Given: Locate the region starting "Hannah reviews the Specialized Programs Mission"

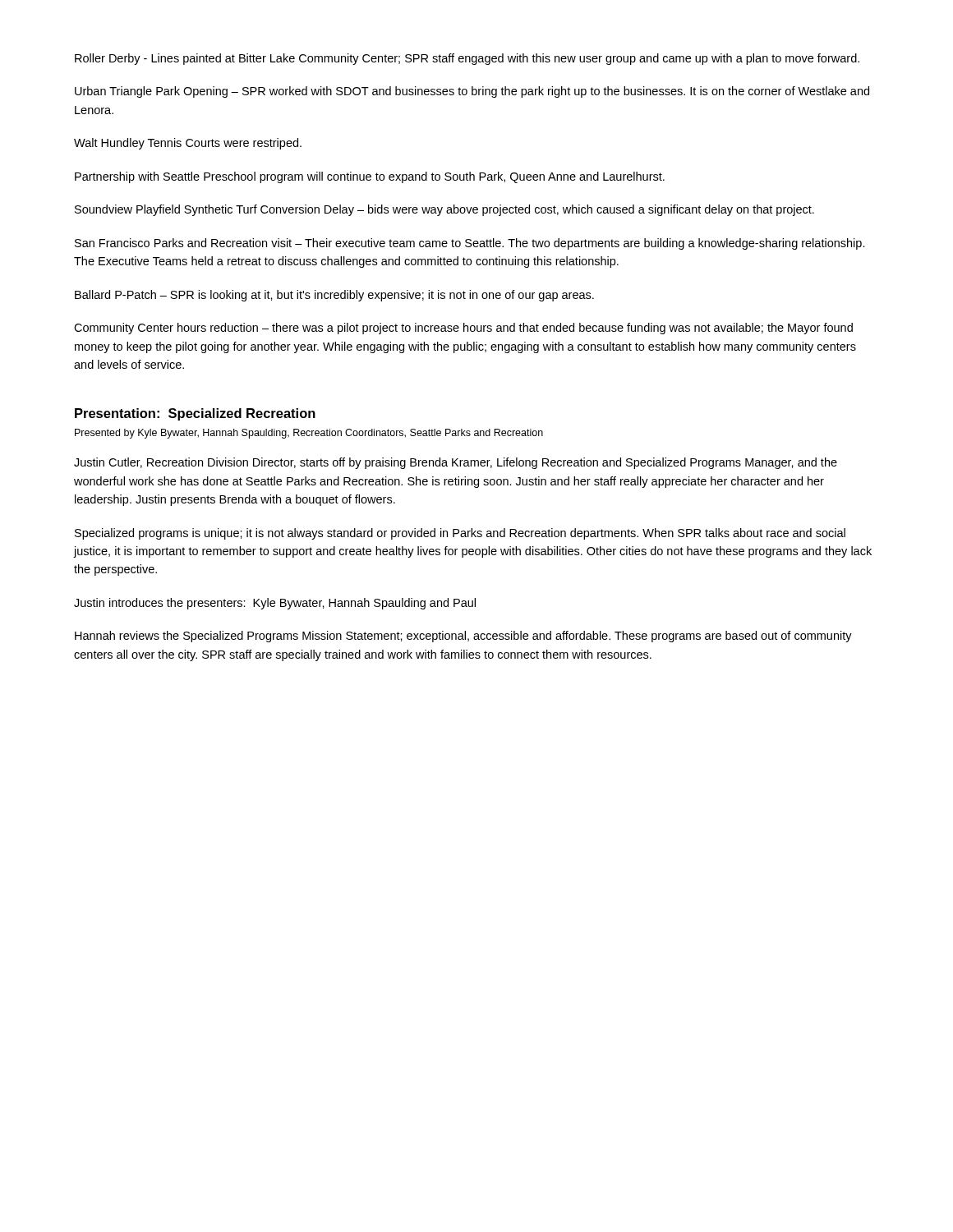Looking at the screenshot, I should (463, 645).
